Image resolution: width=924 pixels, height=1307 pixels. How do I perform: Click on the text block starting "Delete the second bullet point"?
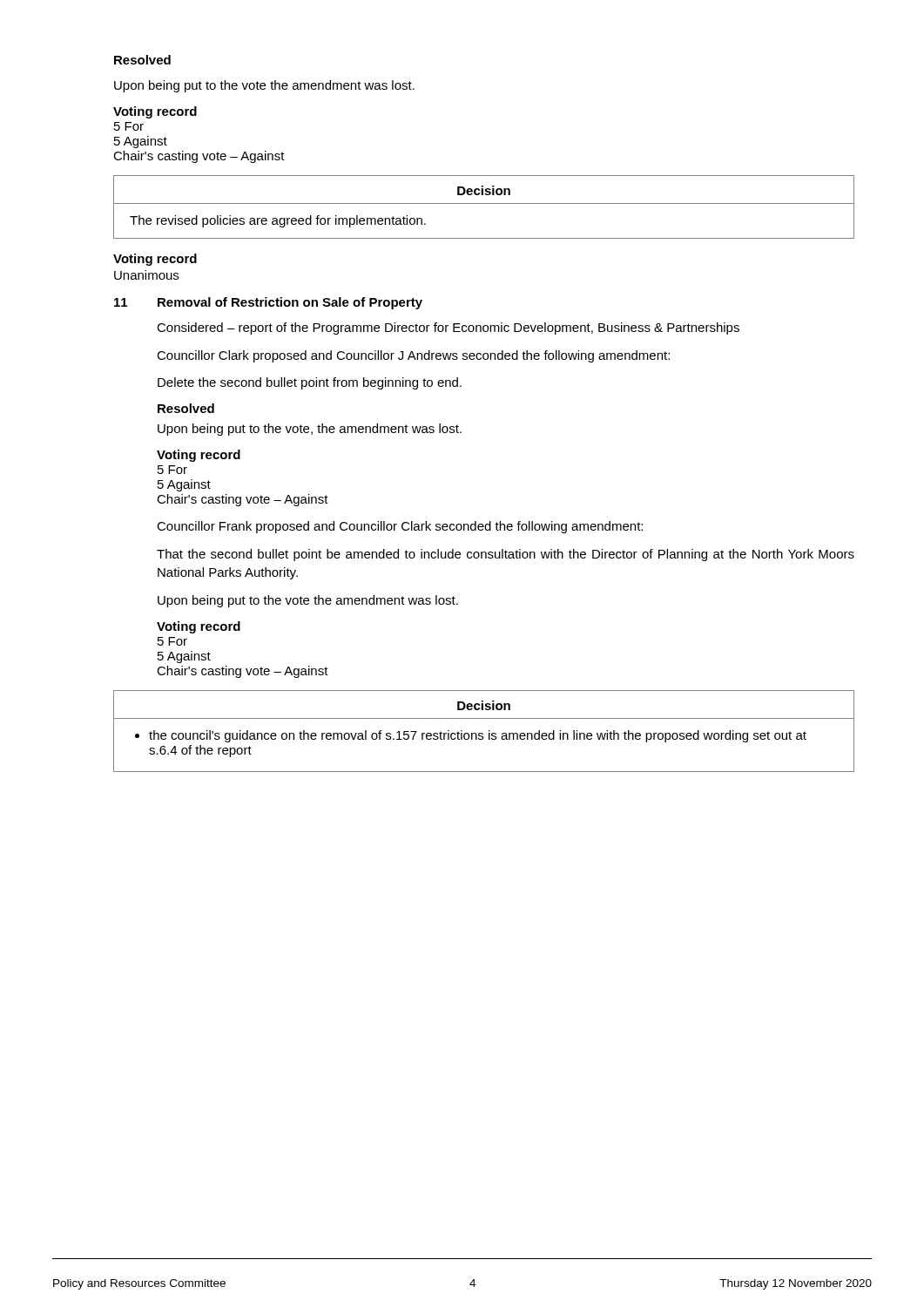coord(310,383)
